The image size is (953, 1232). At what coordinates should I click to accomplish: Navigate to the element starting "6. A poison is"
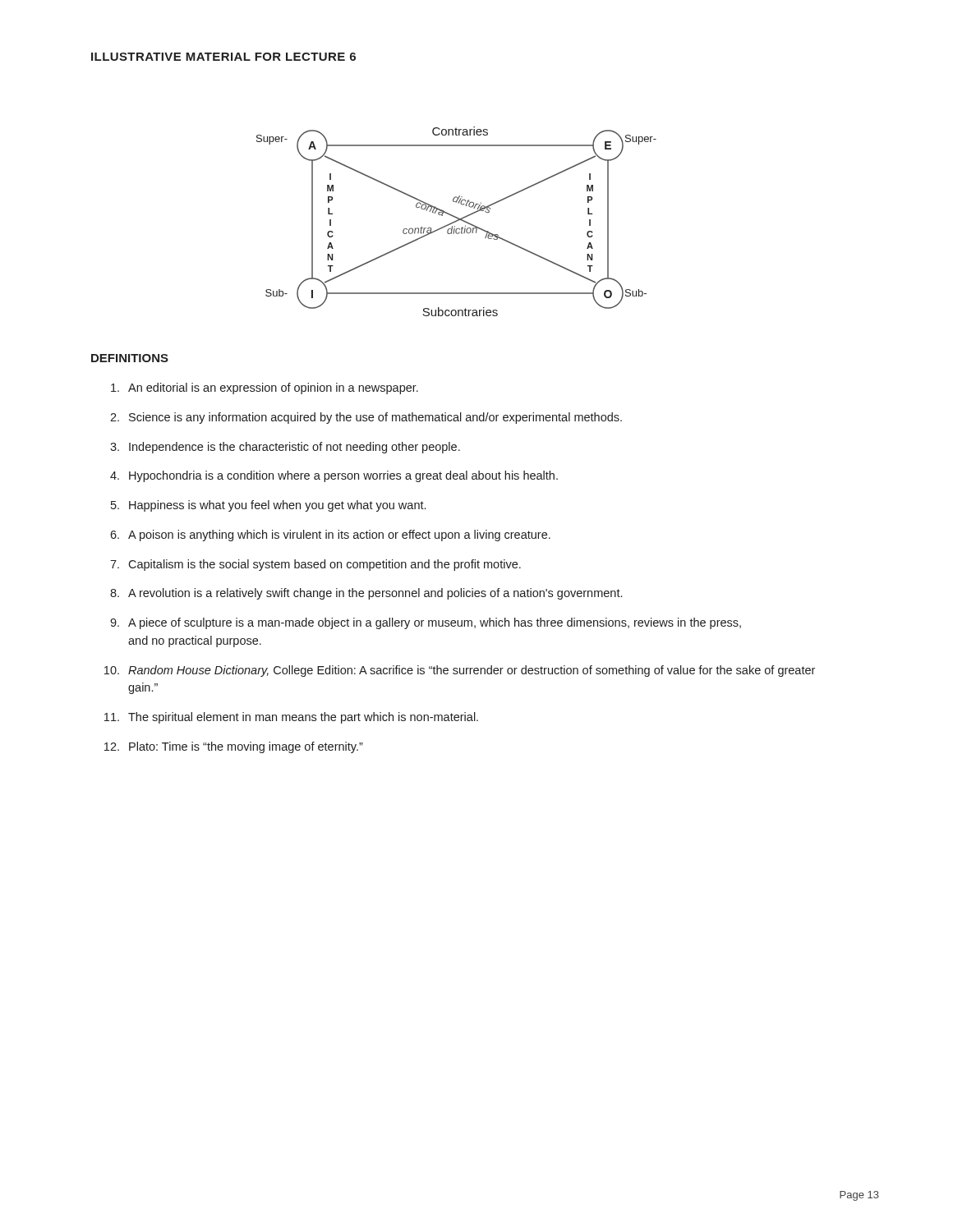click(x=460, y=535)
